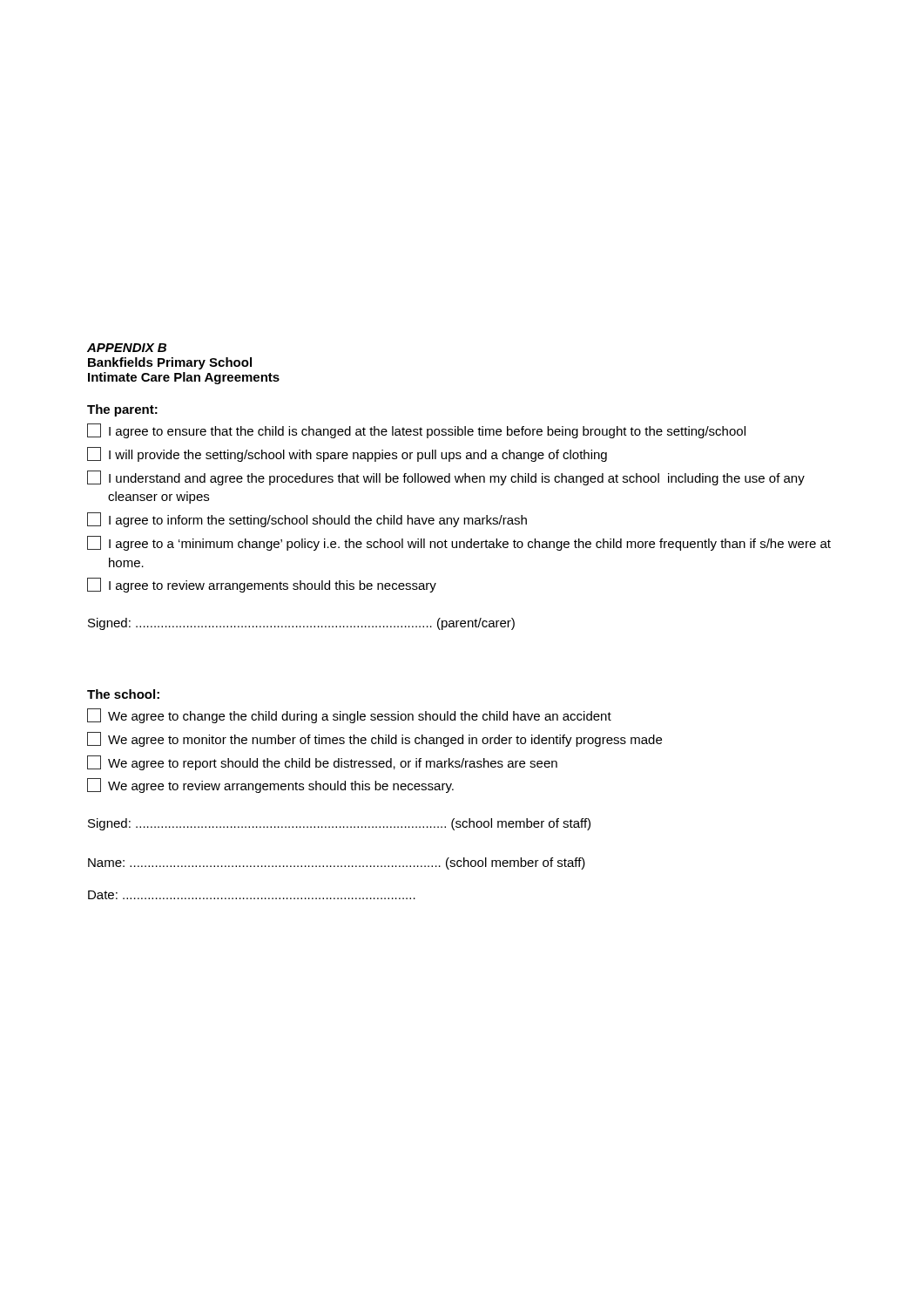Screen dimensions: 1307x924
Task: Locate the title with the text "APPENDIX B Bankfields Primary School Intimate Care Plan"
Action: click(x=127, y=348)
